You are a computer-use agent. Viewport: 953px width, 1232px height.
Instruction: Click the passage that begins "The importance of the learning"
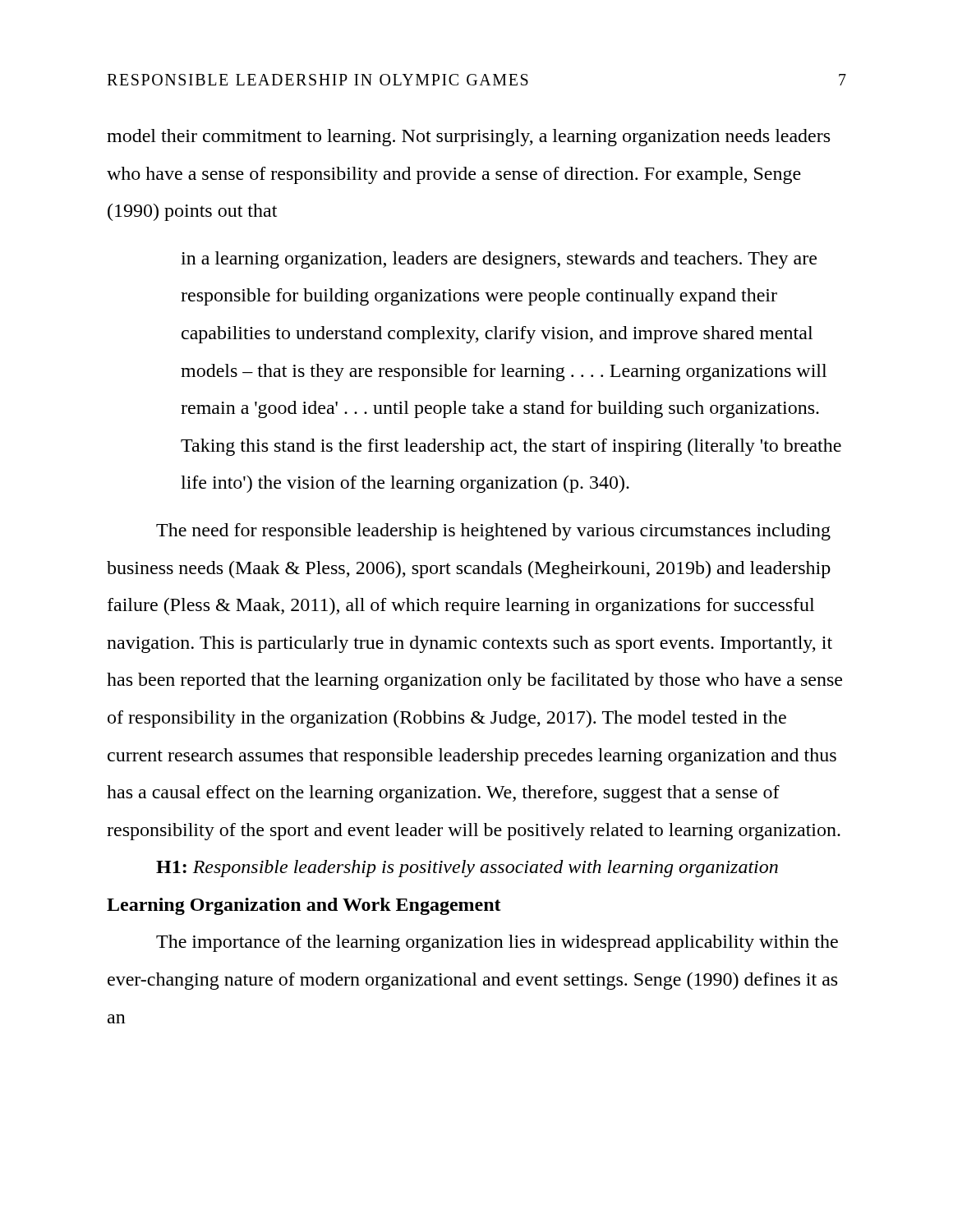pyautogui.click(x=473, y=979)
